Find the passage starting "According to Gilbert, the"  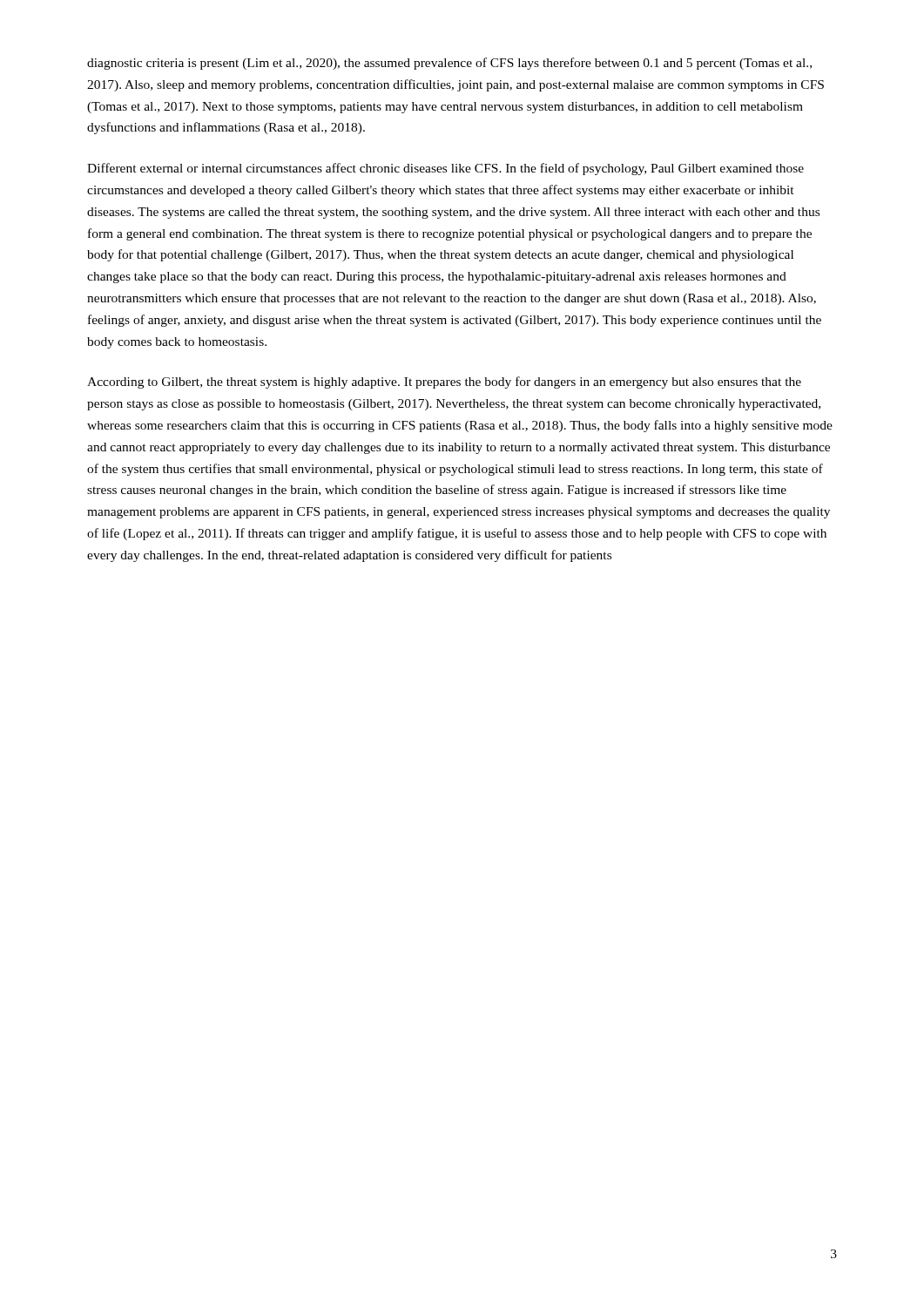(460, 468)
